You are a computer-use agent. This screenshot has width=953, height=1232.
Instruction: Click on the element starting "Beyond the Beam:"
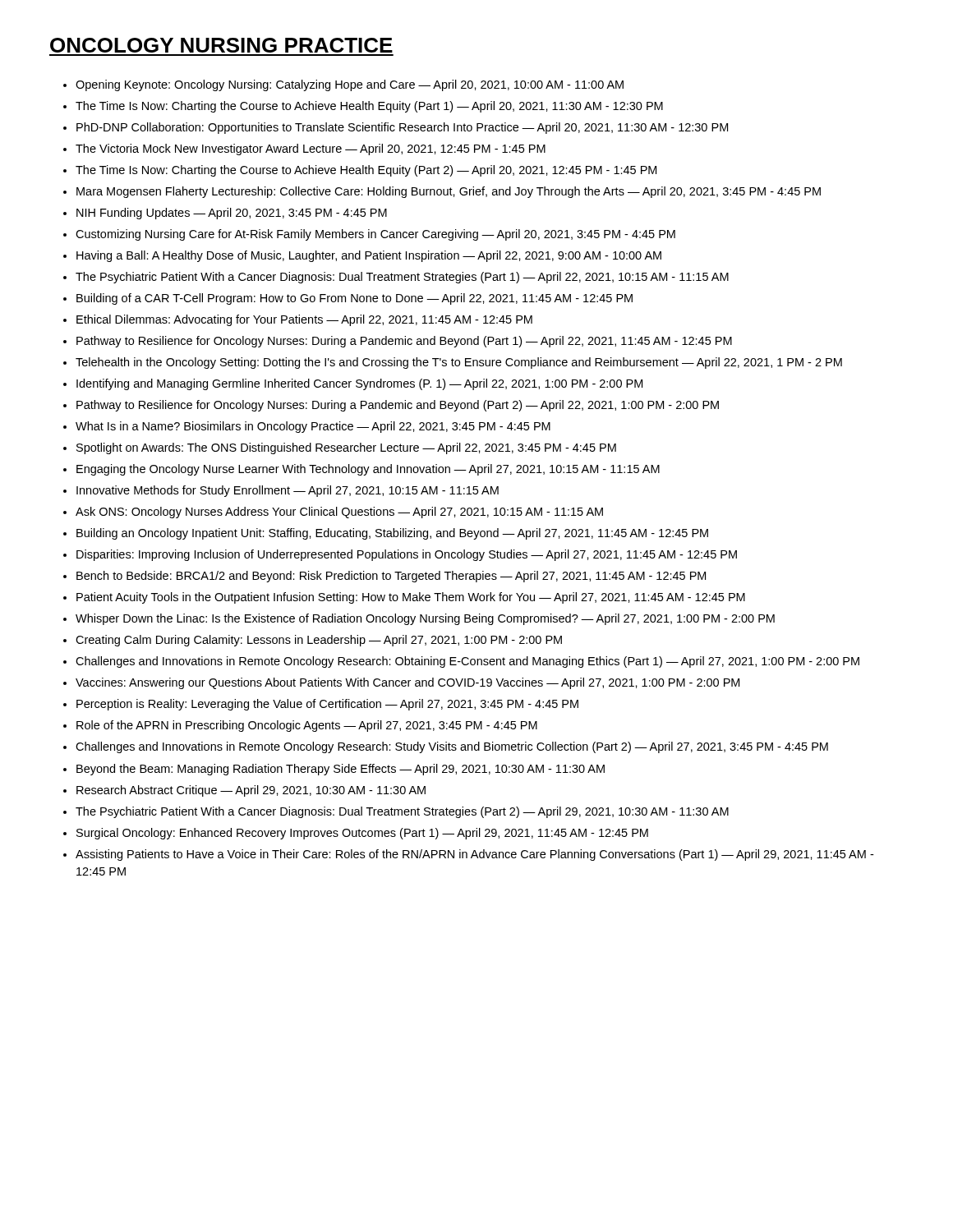(x=341, y=768)
